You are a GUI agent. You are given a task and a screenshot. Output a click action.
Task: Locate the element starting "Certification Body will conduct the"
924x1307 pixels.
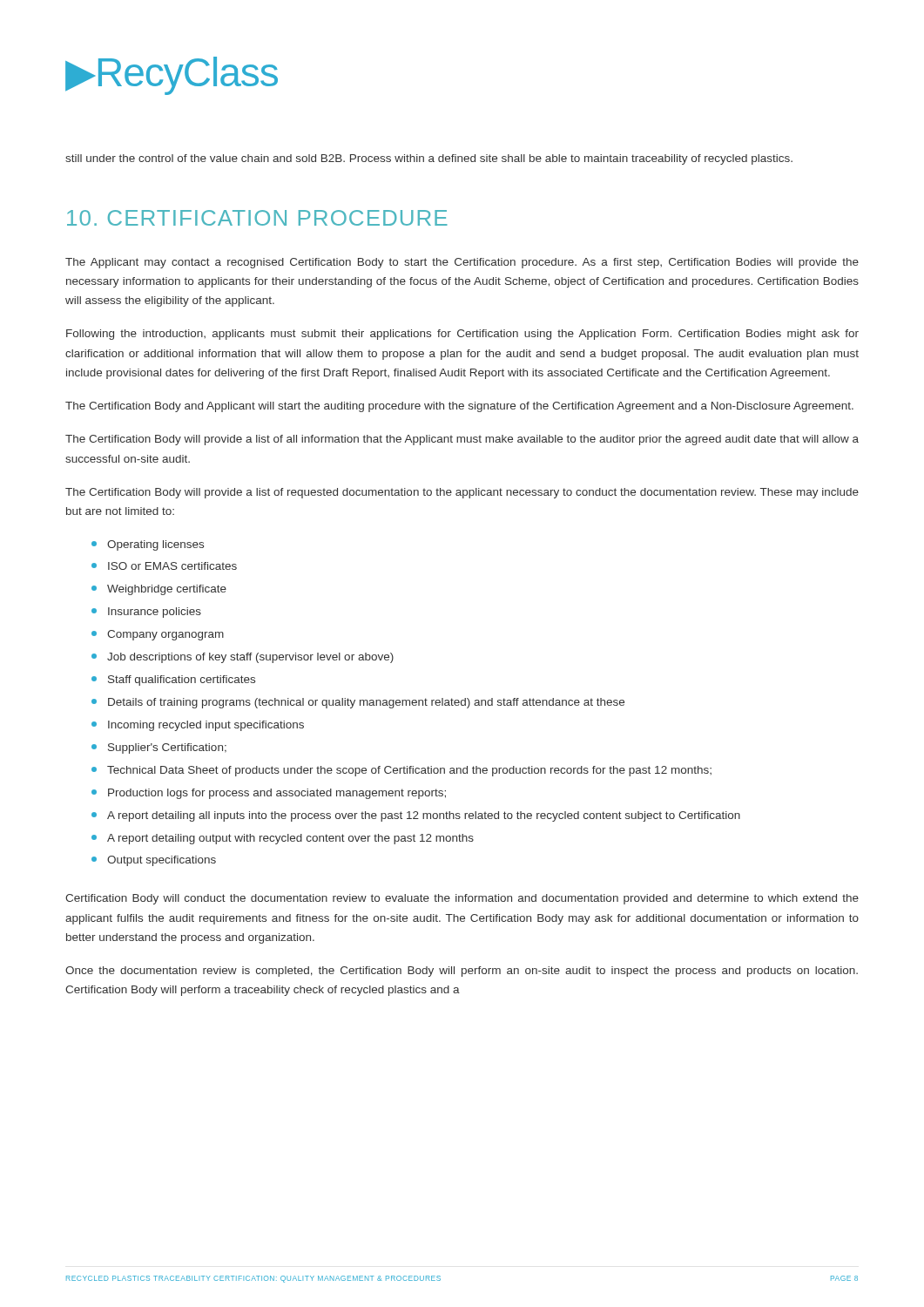tap(462, 918)
